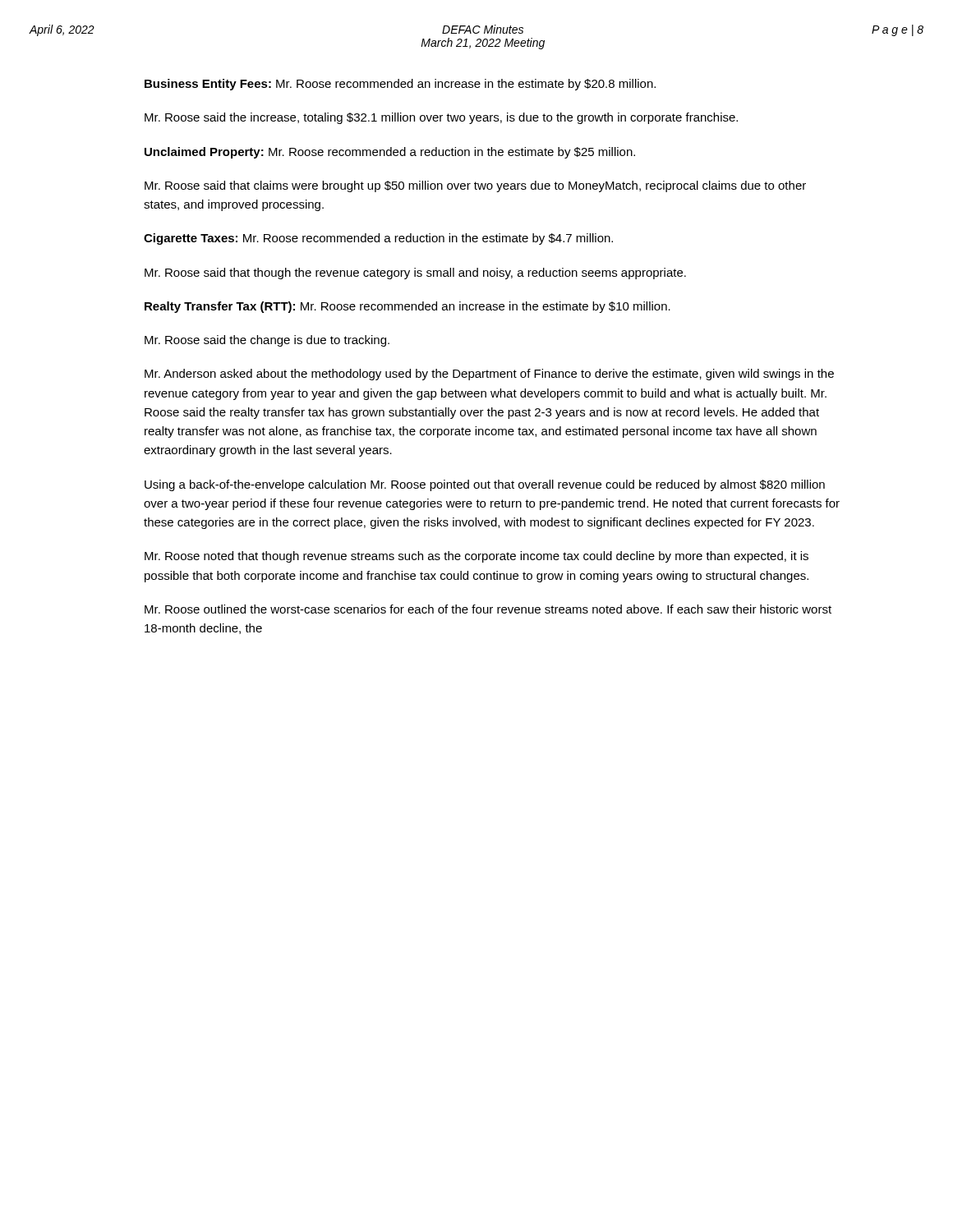Locate the block of text that opens with "Realty Transfer Tax"
Viewport: 953px width, 1232px height.
coord(493,306)
